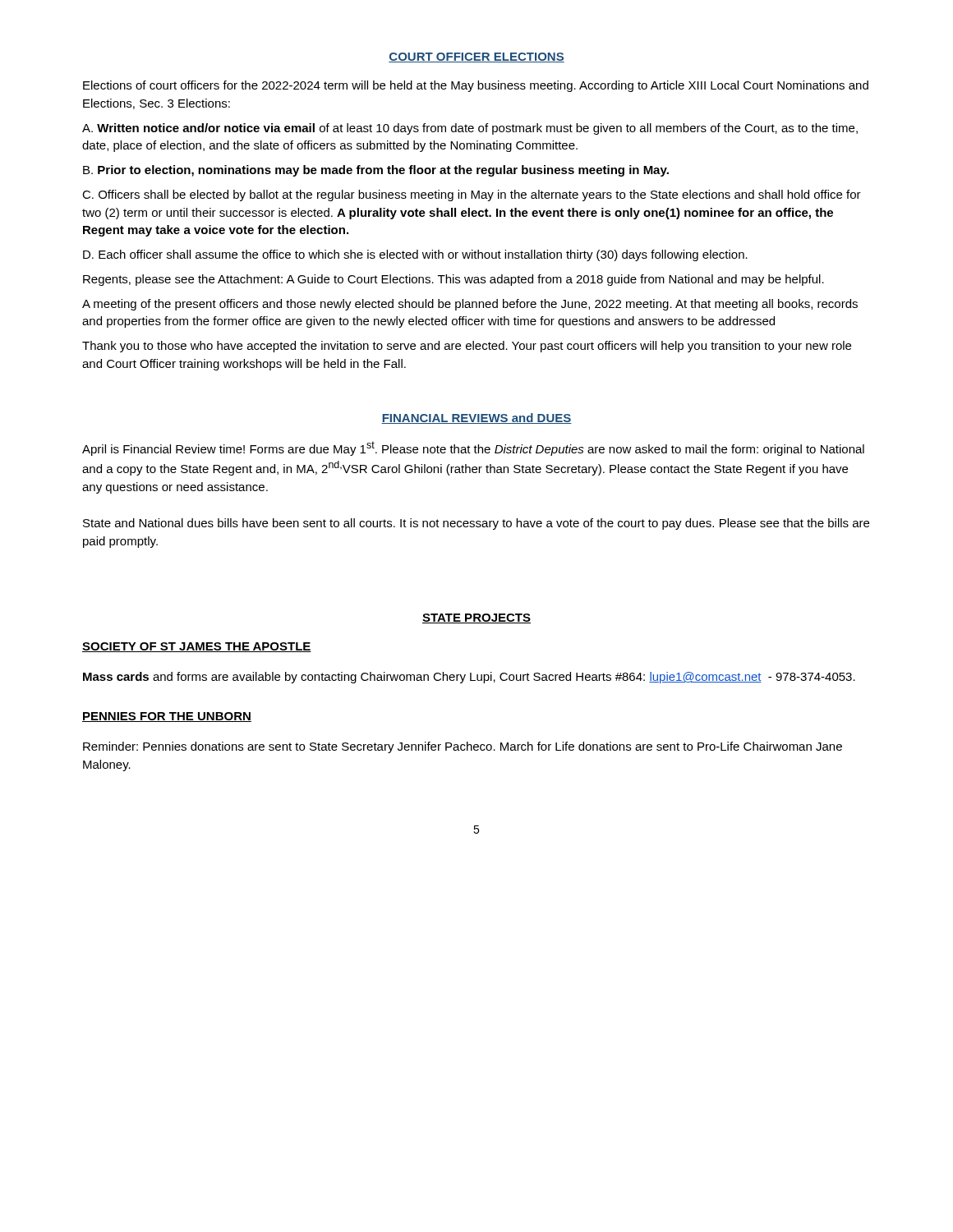Screen dimensions: 1232x953
Task: Find the passage starting "STATE PROJECTS"
Action: [x=476, y=617]
